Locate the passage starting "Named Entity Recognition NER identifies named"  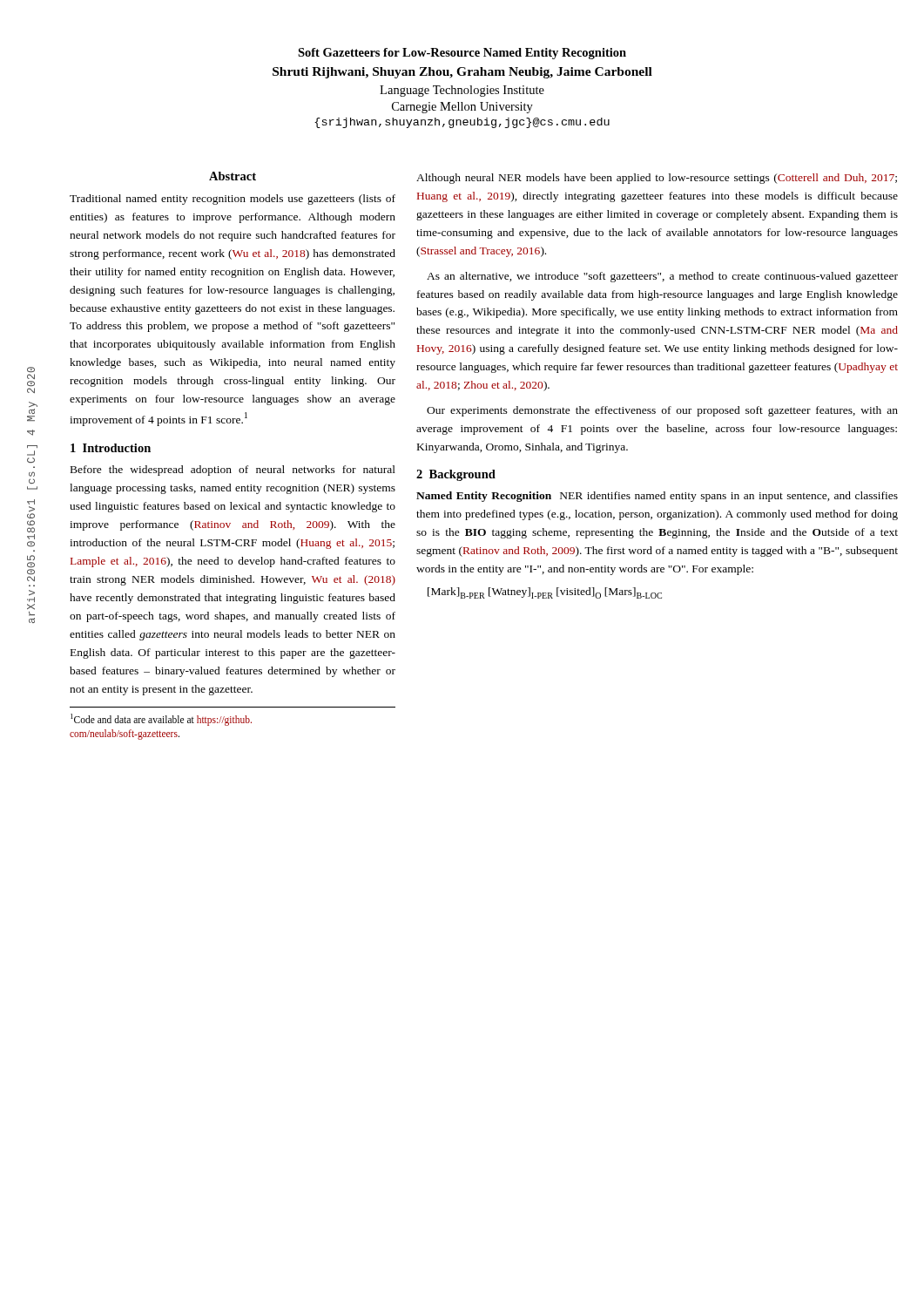[x=657, y=533]
